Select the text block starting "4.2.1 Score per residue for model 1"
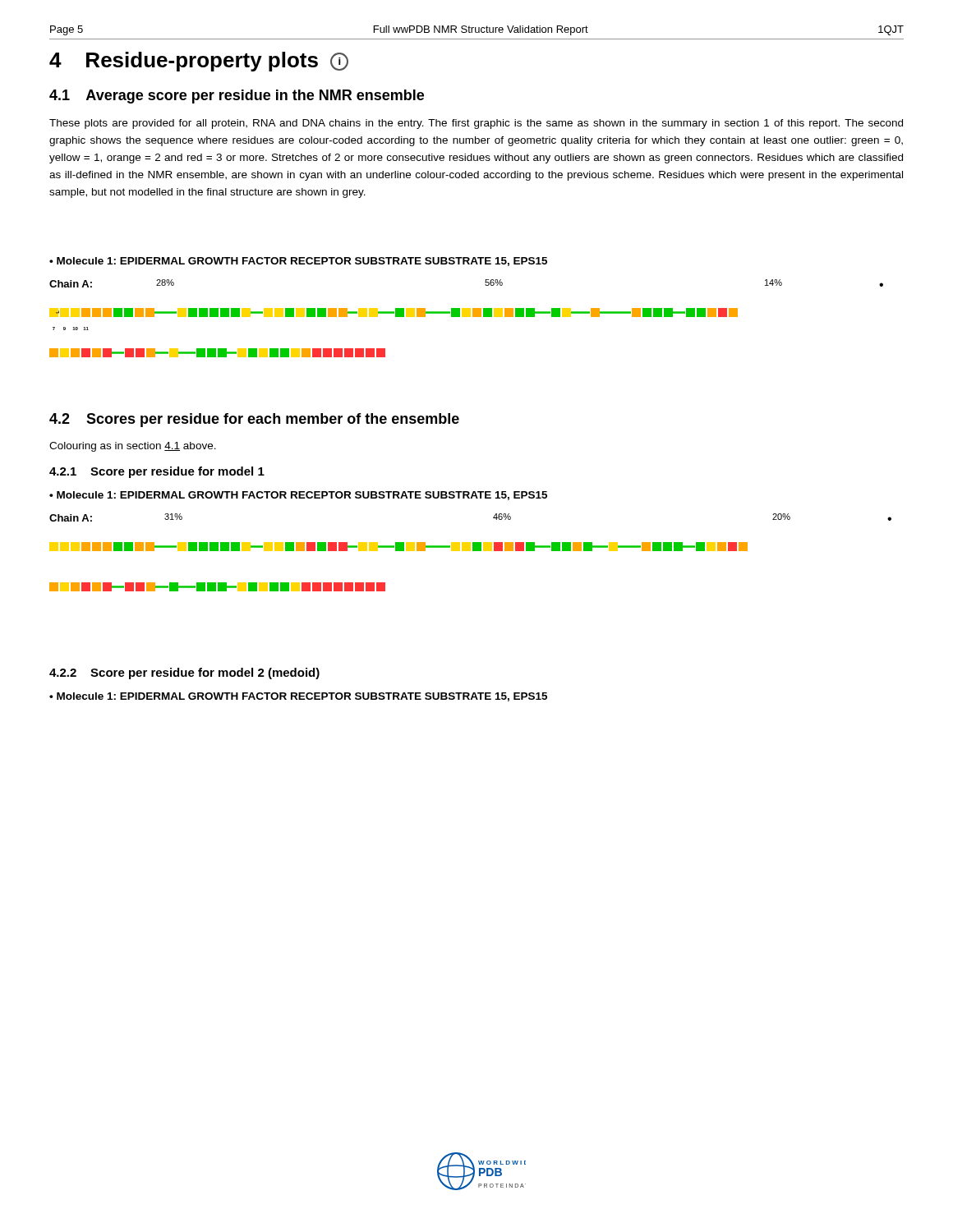The height and width of the screenshot is (1232, 953). click(x=157, y=471)
